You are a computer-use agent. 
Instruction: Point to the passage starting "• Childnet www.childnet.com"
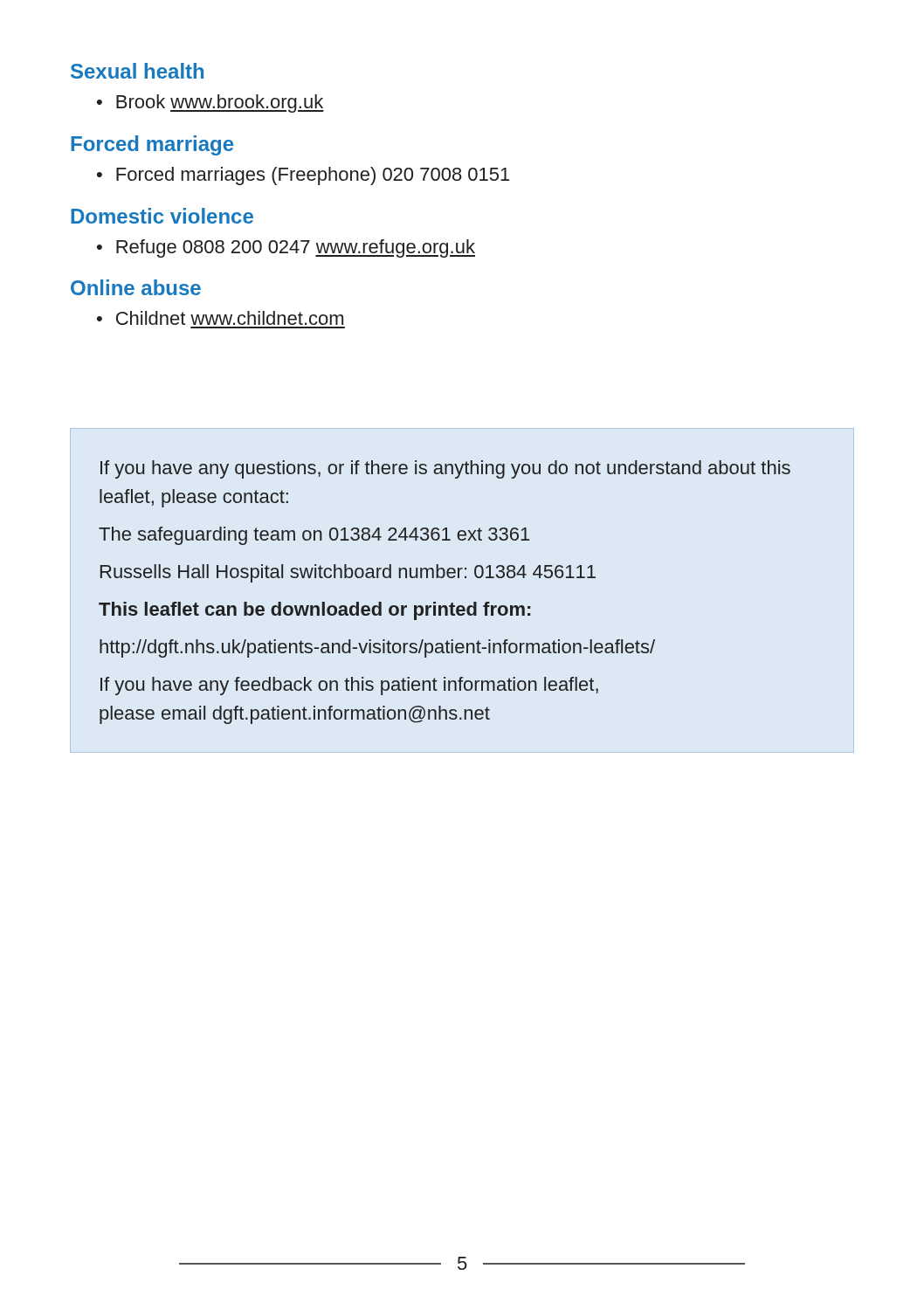220,319
